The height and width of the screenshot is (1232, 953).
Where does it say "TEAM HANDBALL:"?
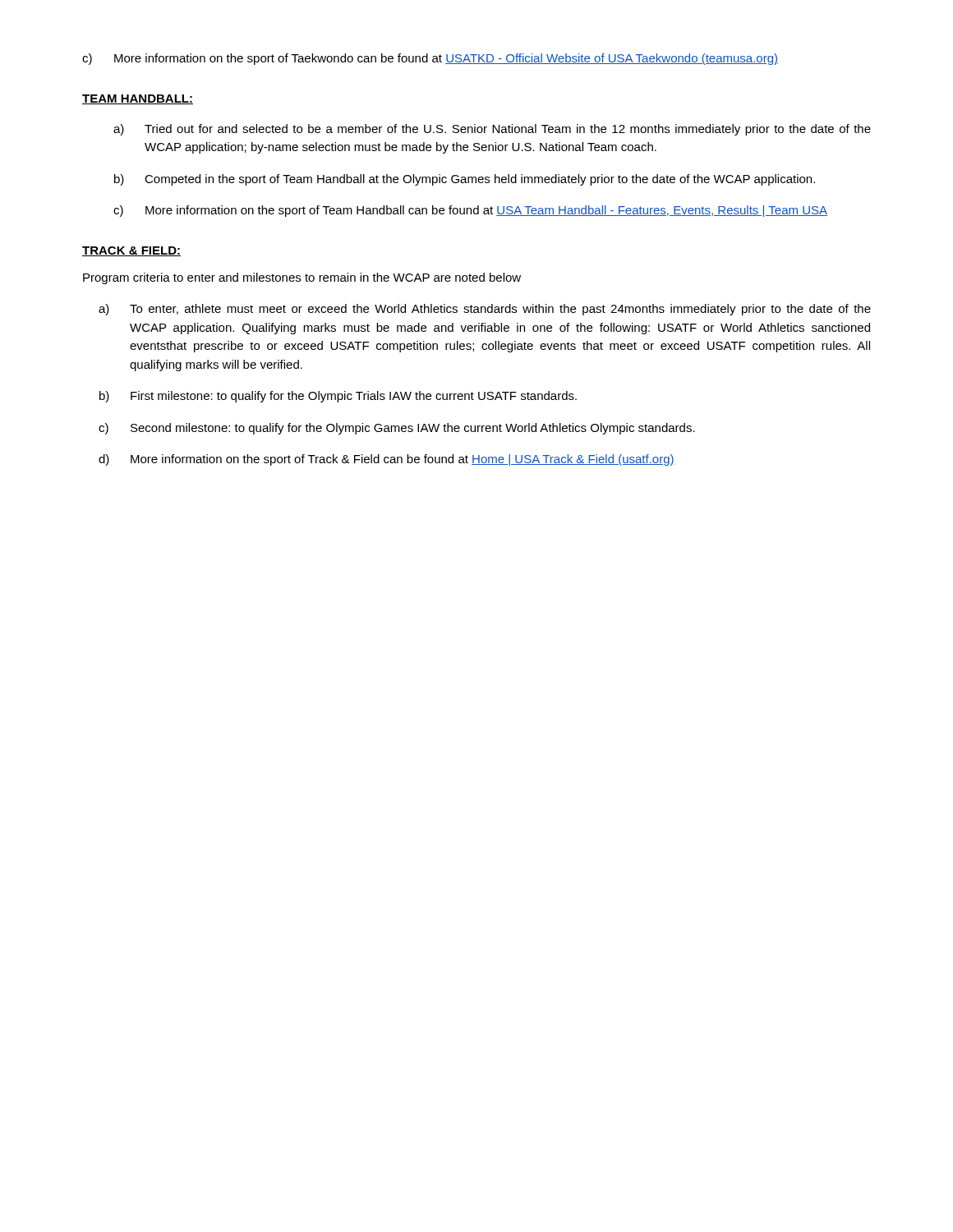pyautogui.click(x=138, y=98)
